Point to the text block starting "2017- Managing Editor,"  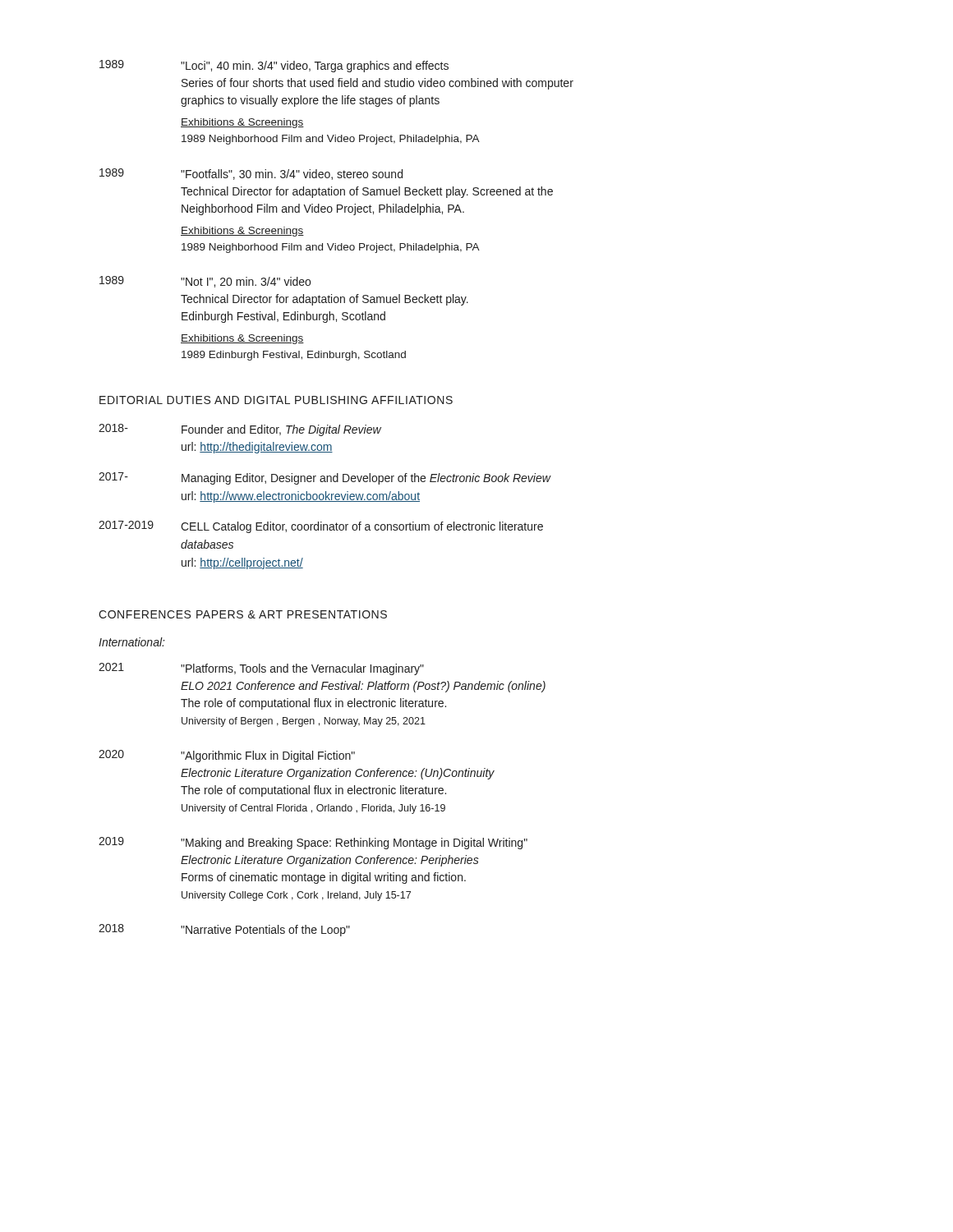pyautogui.click(x=476, y=488)
